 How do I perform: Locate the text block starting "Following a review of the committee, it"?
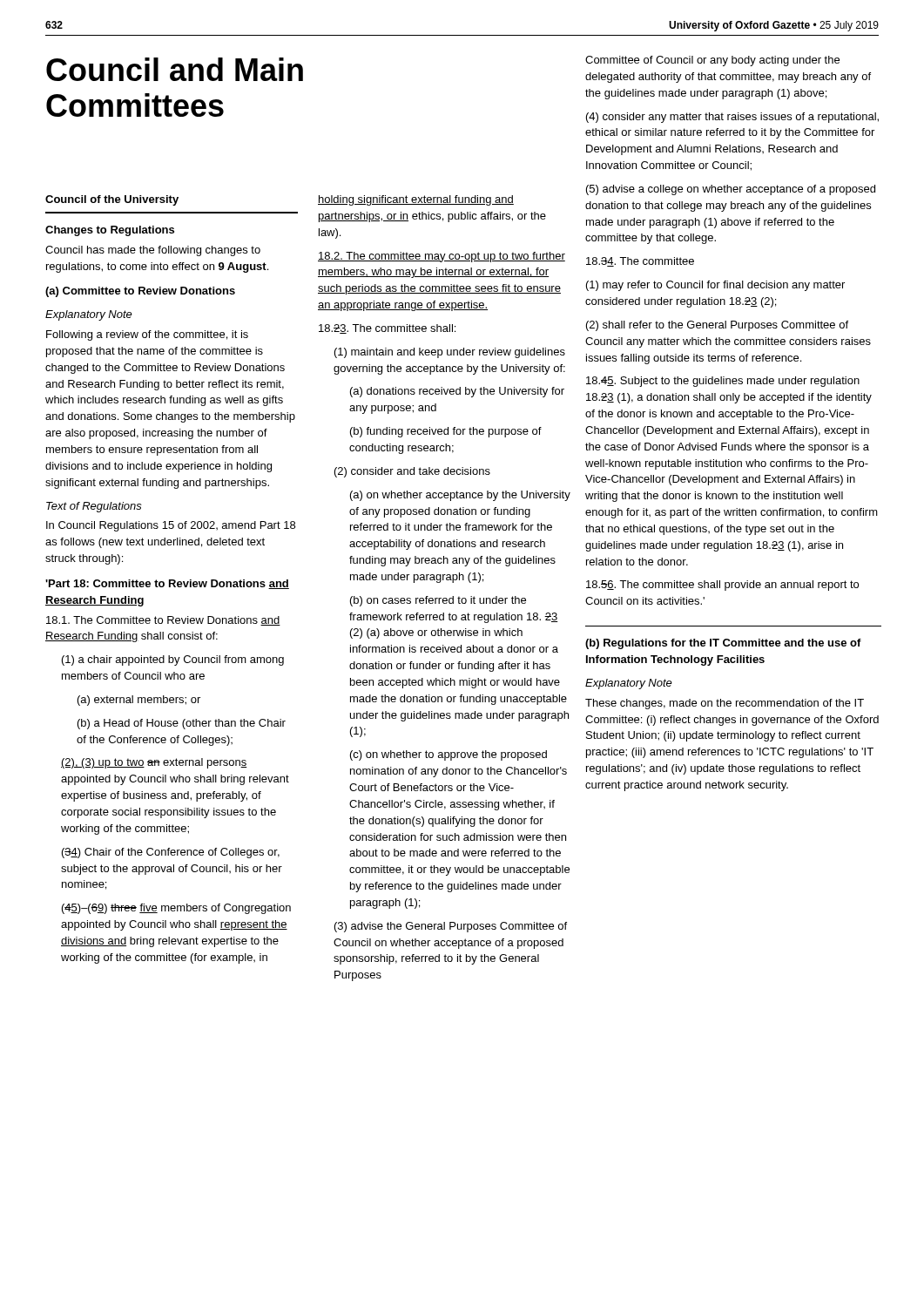pos(172,409)
